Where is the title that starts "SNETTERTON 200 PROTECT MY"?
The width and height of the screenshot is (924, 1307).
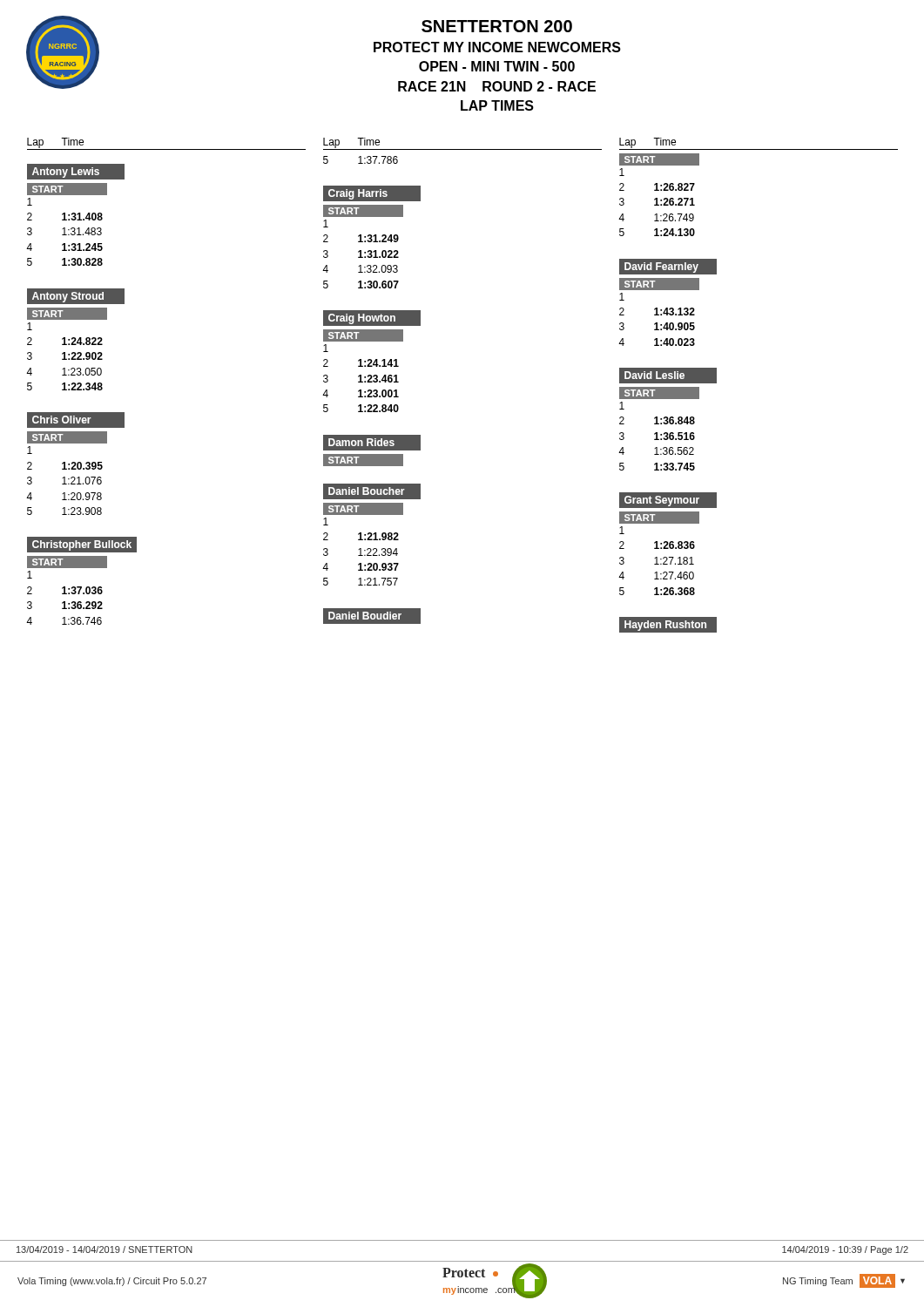[x=497, y=65]
